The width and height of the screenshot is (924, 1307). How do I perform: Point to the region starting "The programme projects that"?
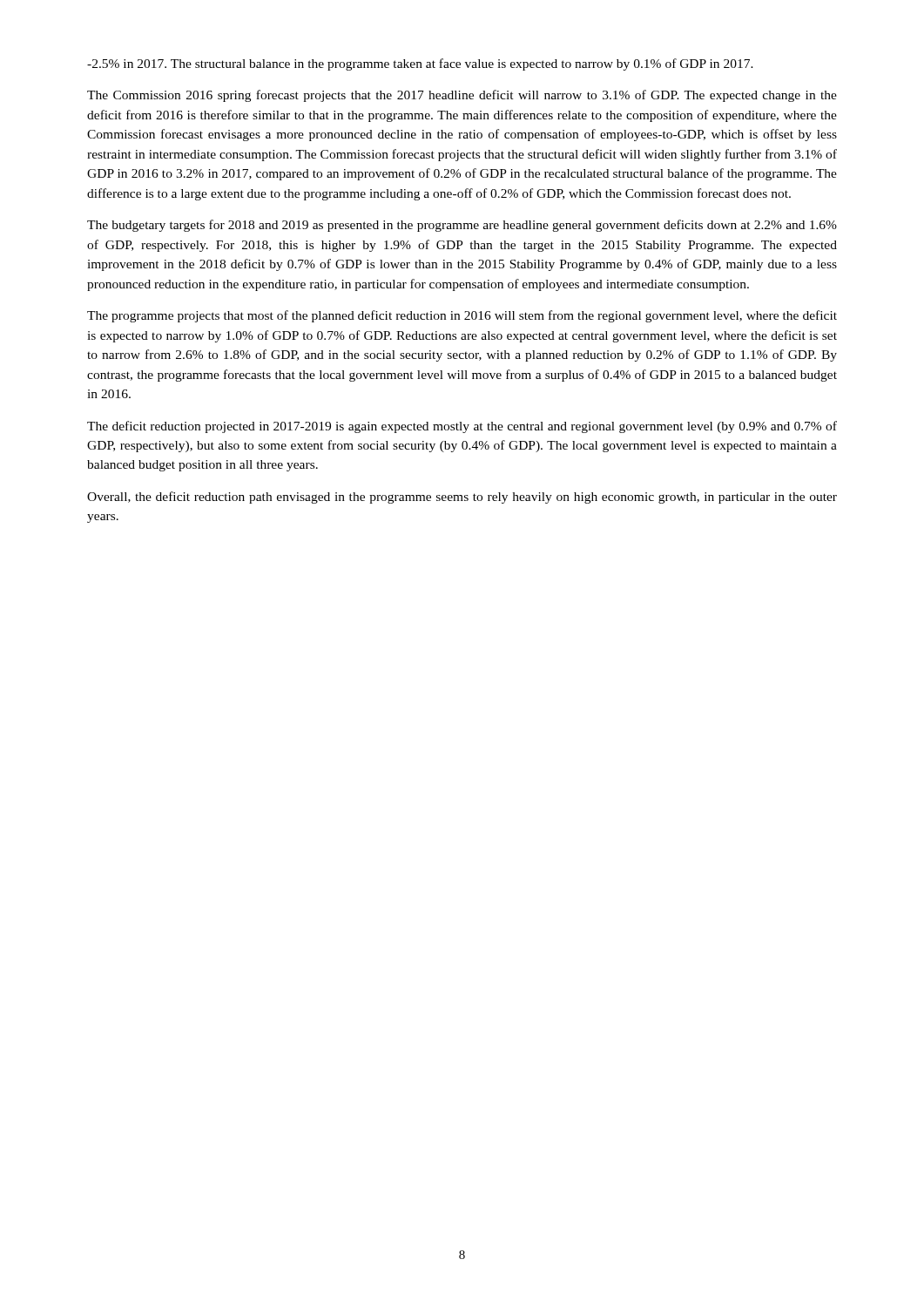462,354
